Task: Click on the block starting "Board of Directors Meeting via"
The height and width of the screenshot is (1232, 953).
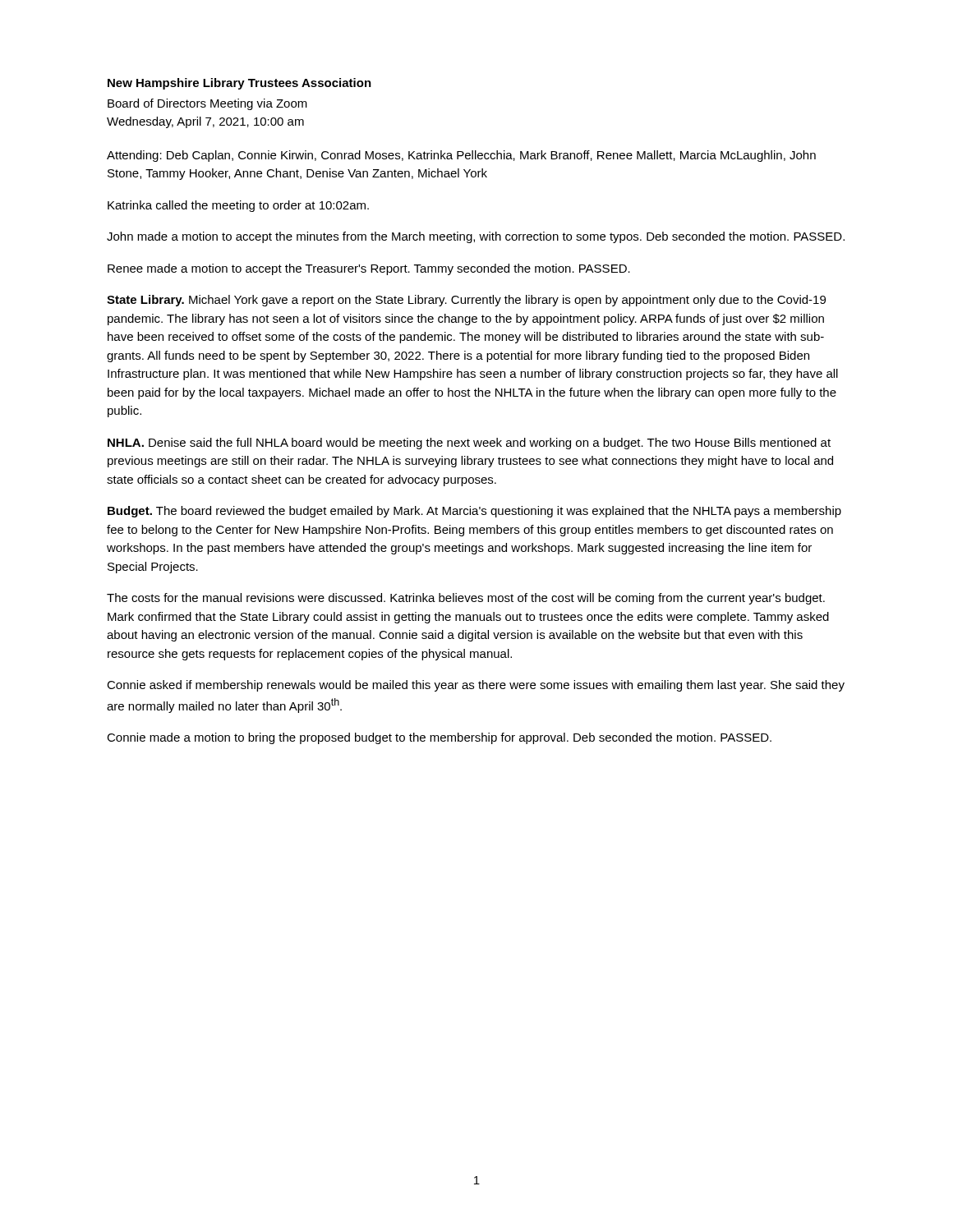Action: point(207,112)
